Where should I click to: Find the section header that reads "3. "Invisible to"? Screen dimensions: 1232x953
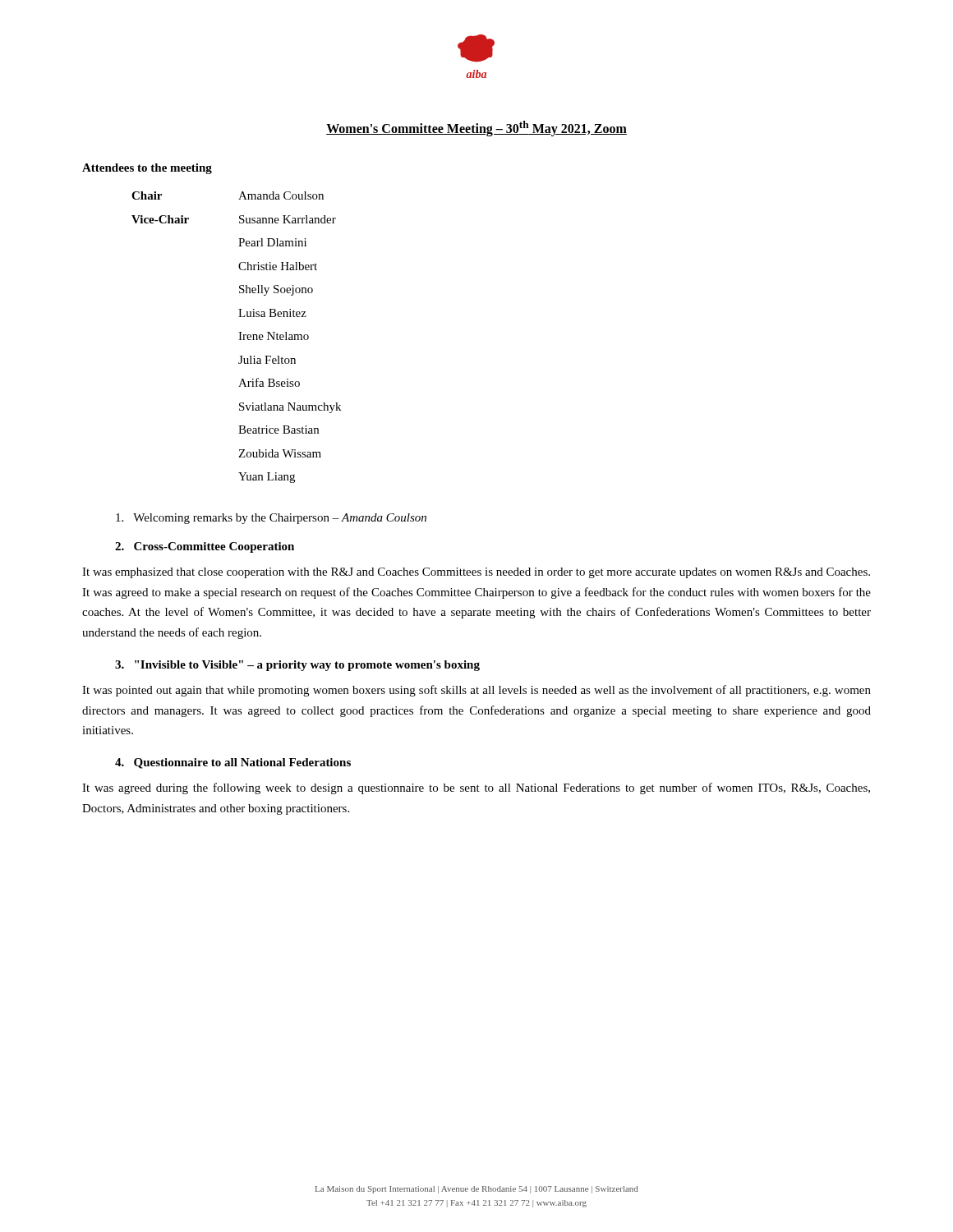pyautogui.click(x=297, y=664)
